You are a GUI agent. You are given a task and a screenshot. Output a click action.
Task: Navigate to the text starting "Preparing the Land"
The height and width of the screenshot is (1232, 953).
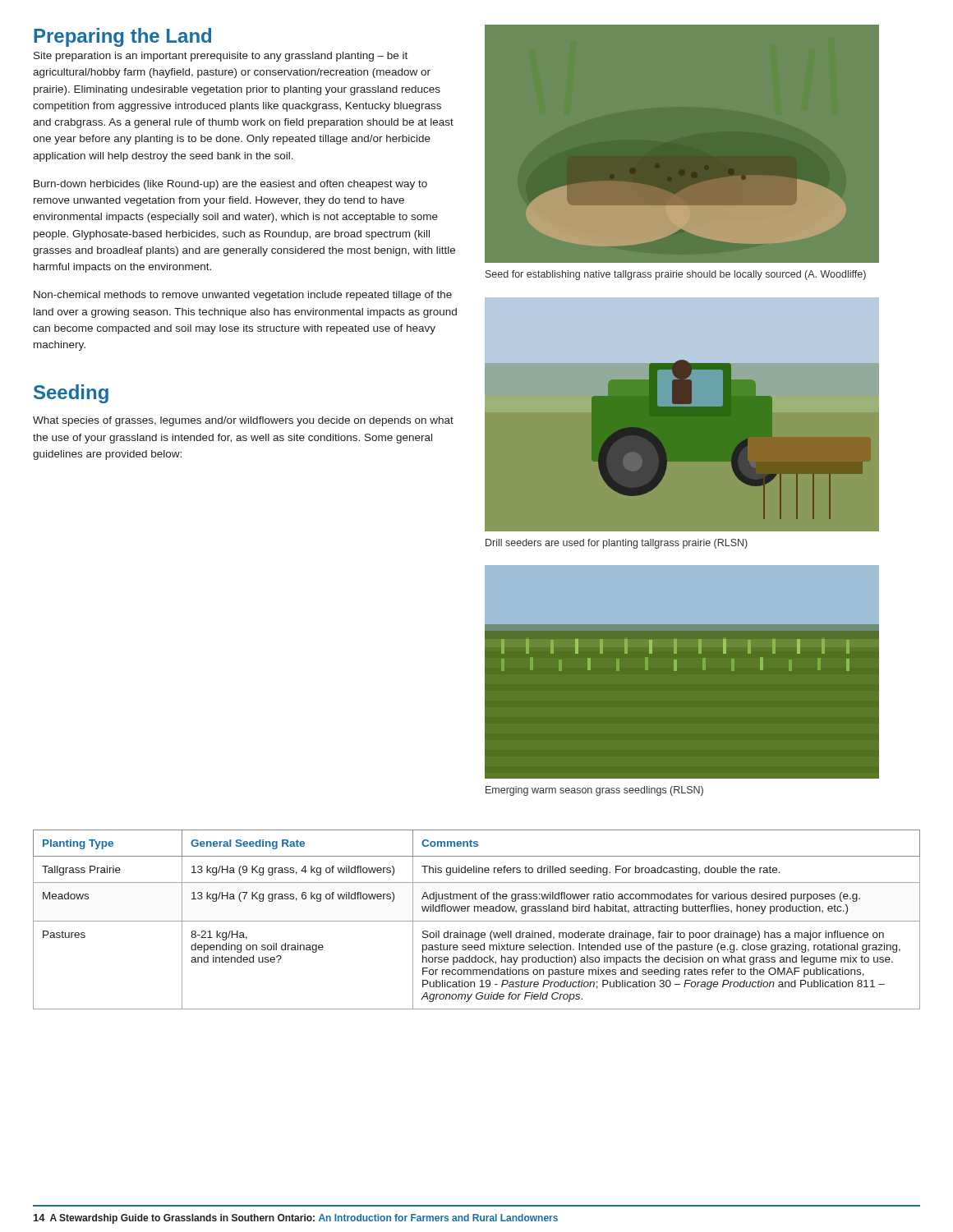coord(123,36)
